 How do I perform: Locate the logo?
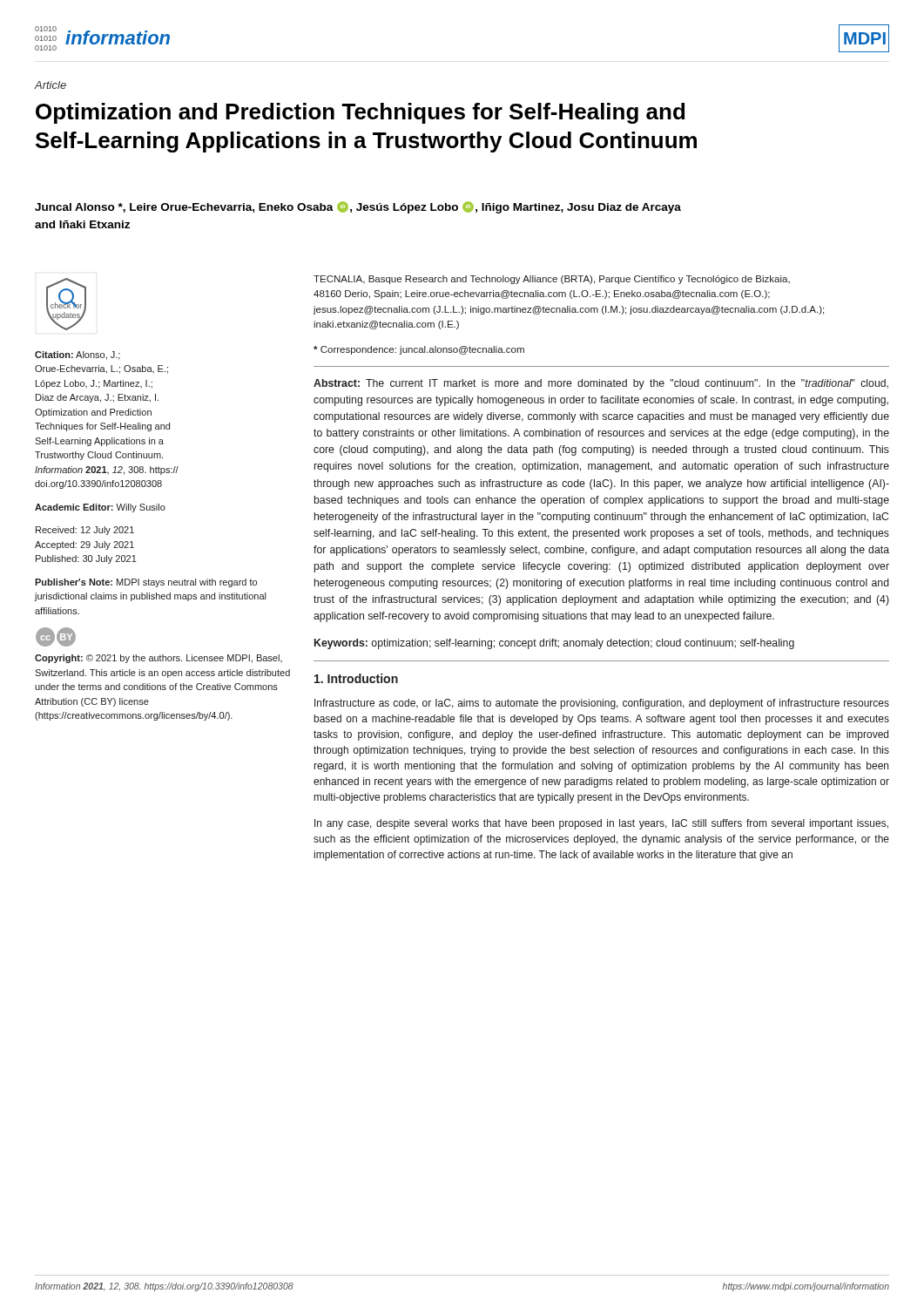click(x=164, y=637)
